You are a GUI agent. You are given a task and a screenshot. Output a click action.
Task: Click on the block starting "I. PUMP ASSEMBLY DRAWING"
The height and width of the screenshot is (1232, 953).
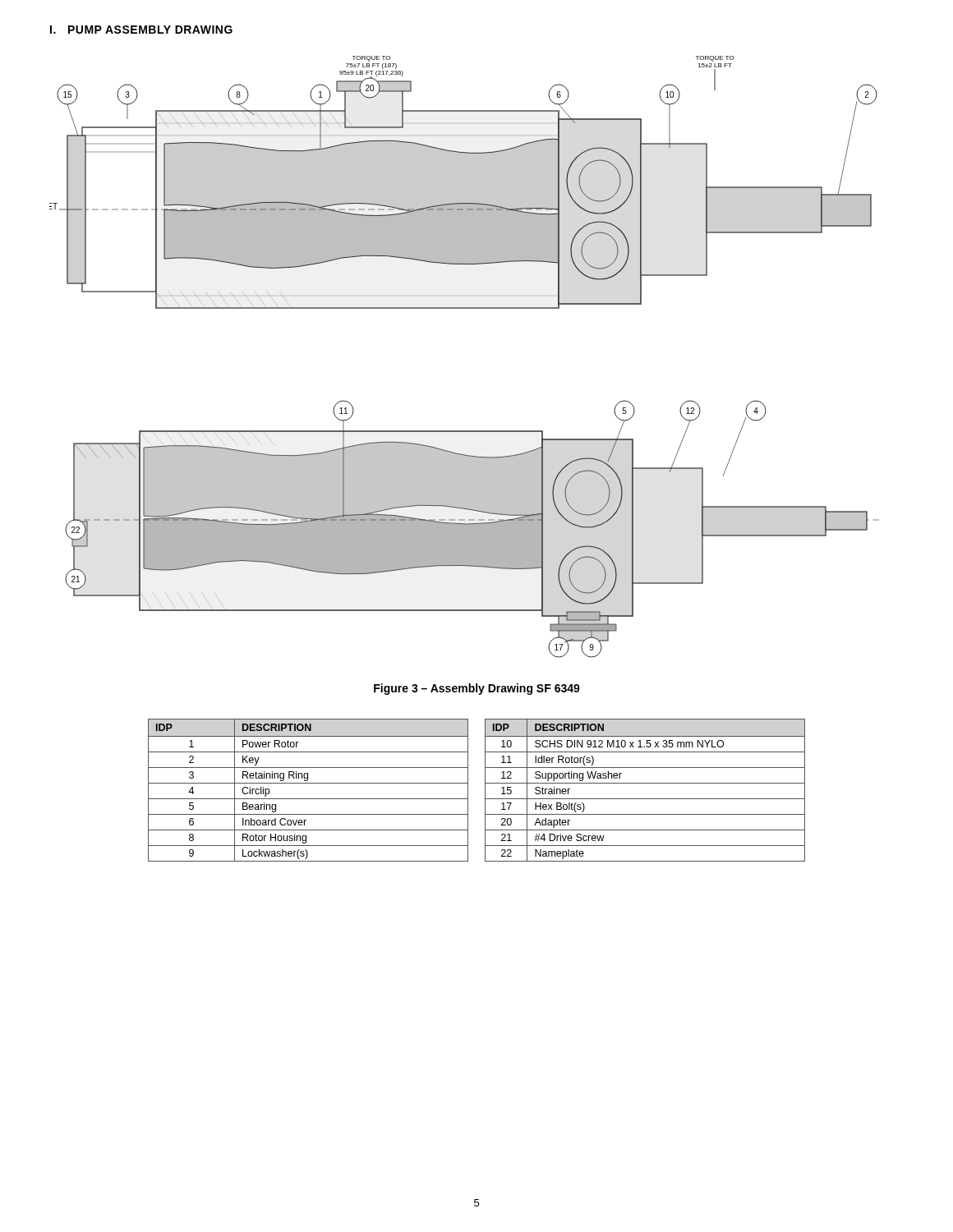click(x=141, y=30)
